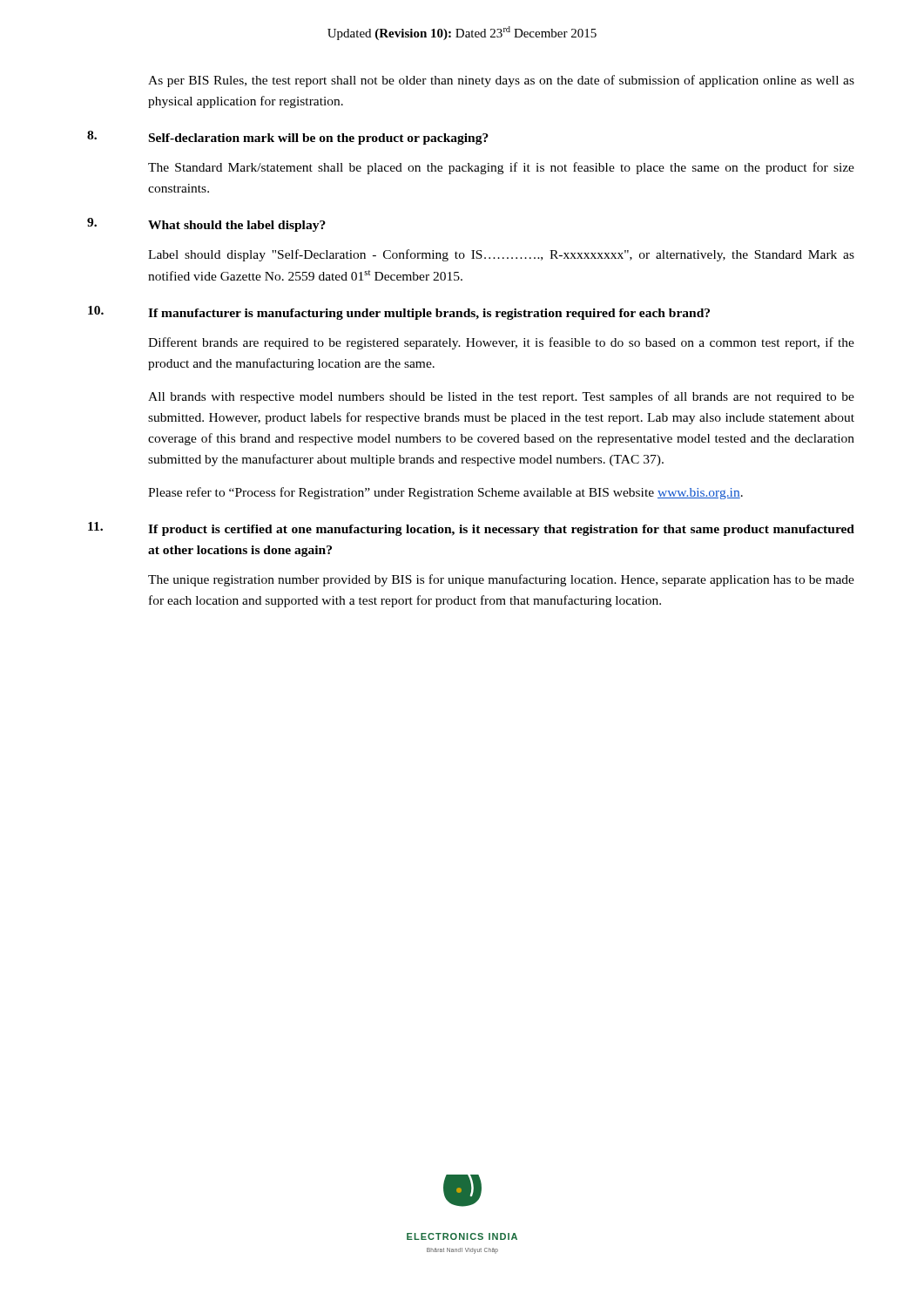Viewport: 924px width, 1307px height.
Task: Click the passage that begins "Please refer to “Process for"
Action: 446,492
